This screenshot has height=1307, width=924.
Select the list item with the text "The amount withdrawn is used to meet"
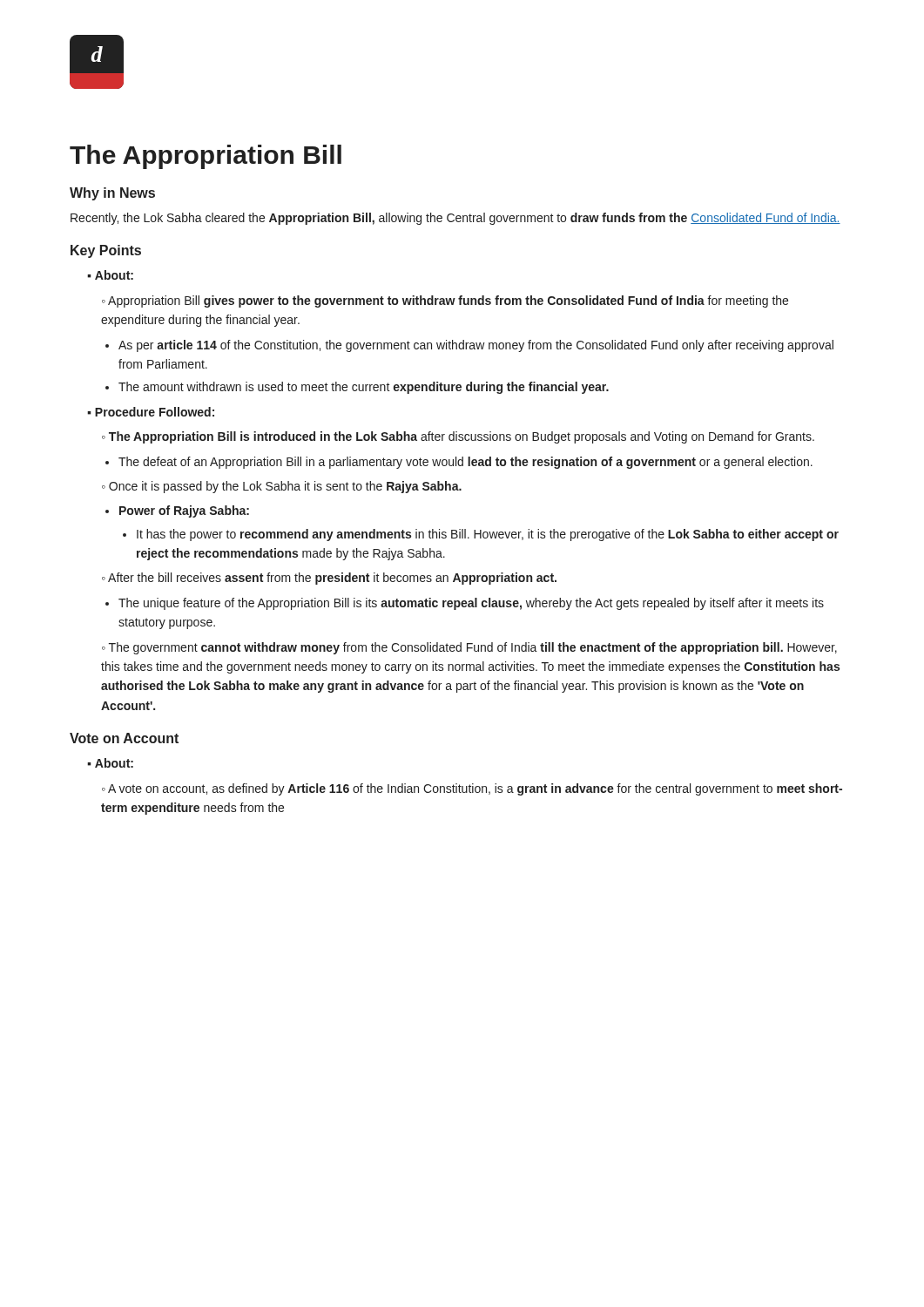coord(462,387)
